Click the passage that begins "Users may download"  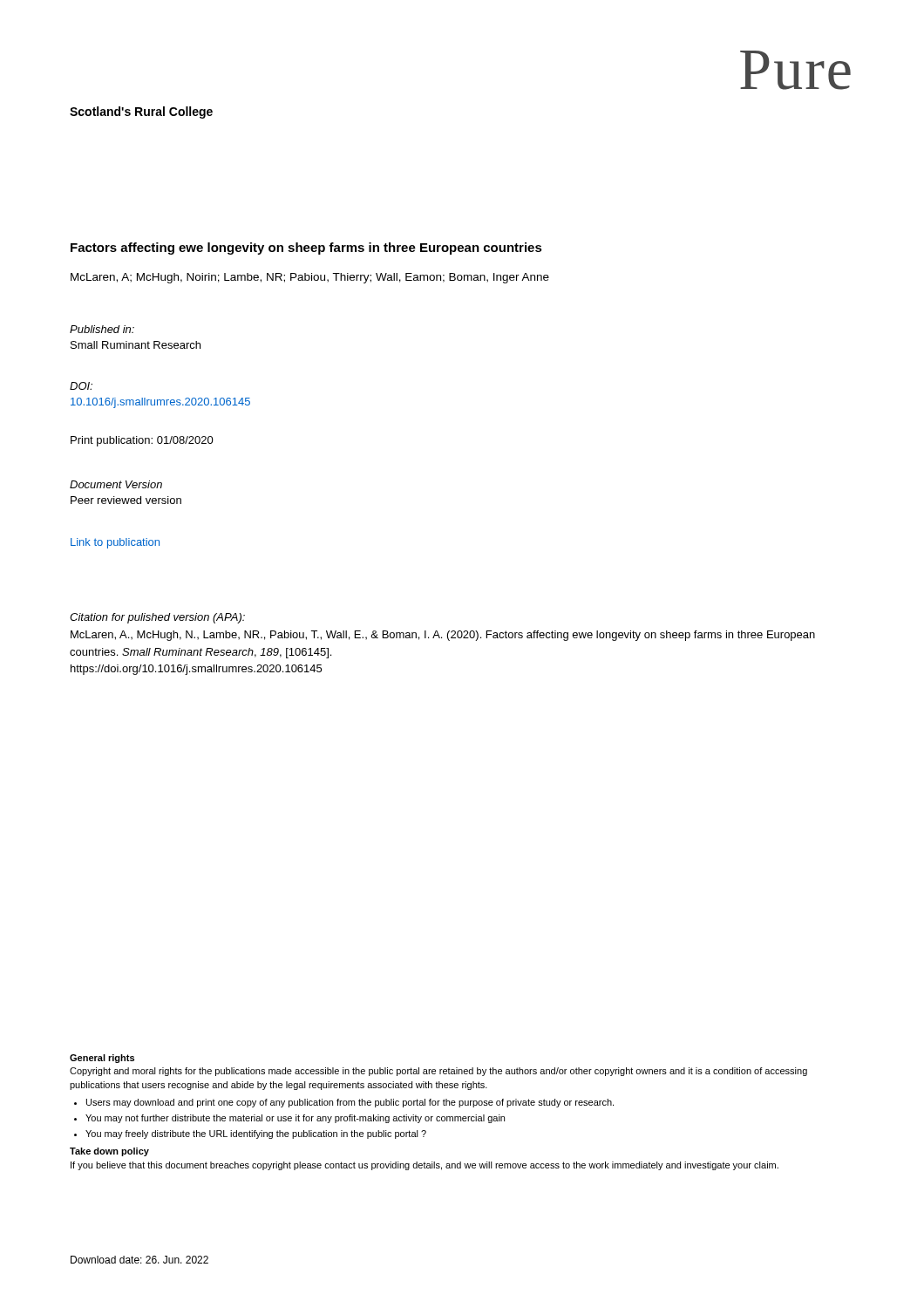click(x=350, y=1103)
